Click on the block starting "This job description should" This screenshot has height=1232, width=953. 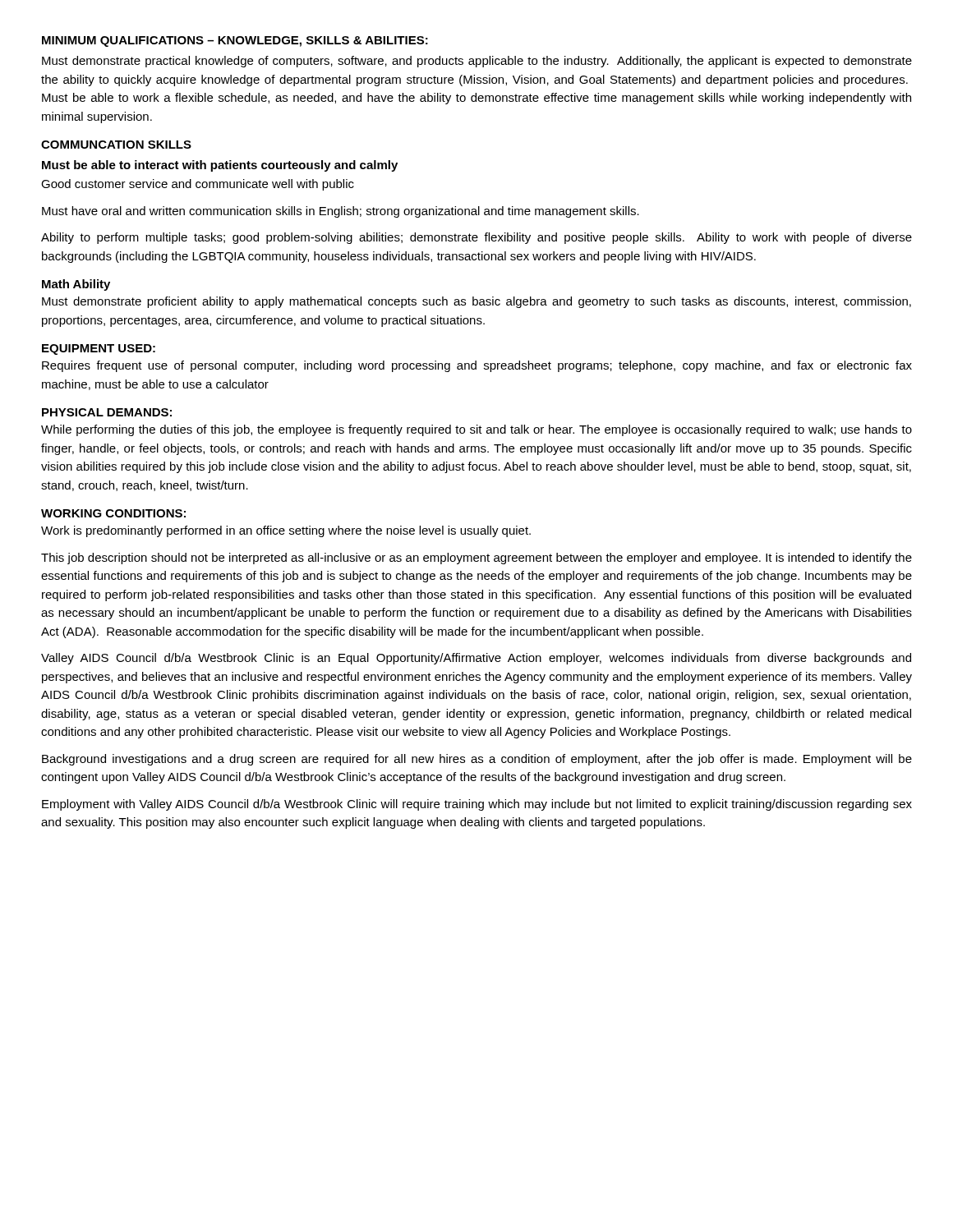476,594
